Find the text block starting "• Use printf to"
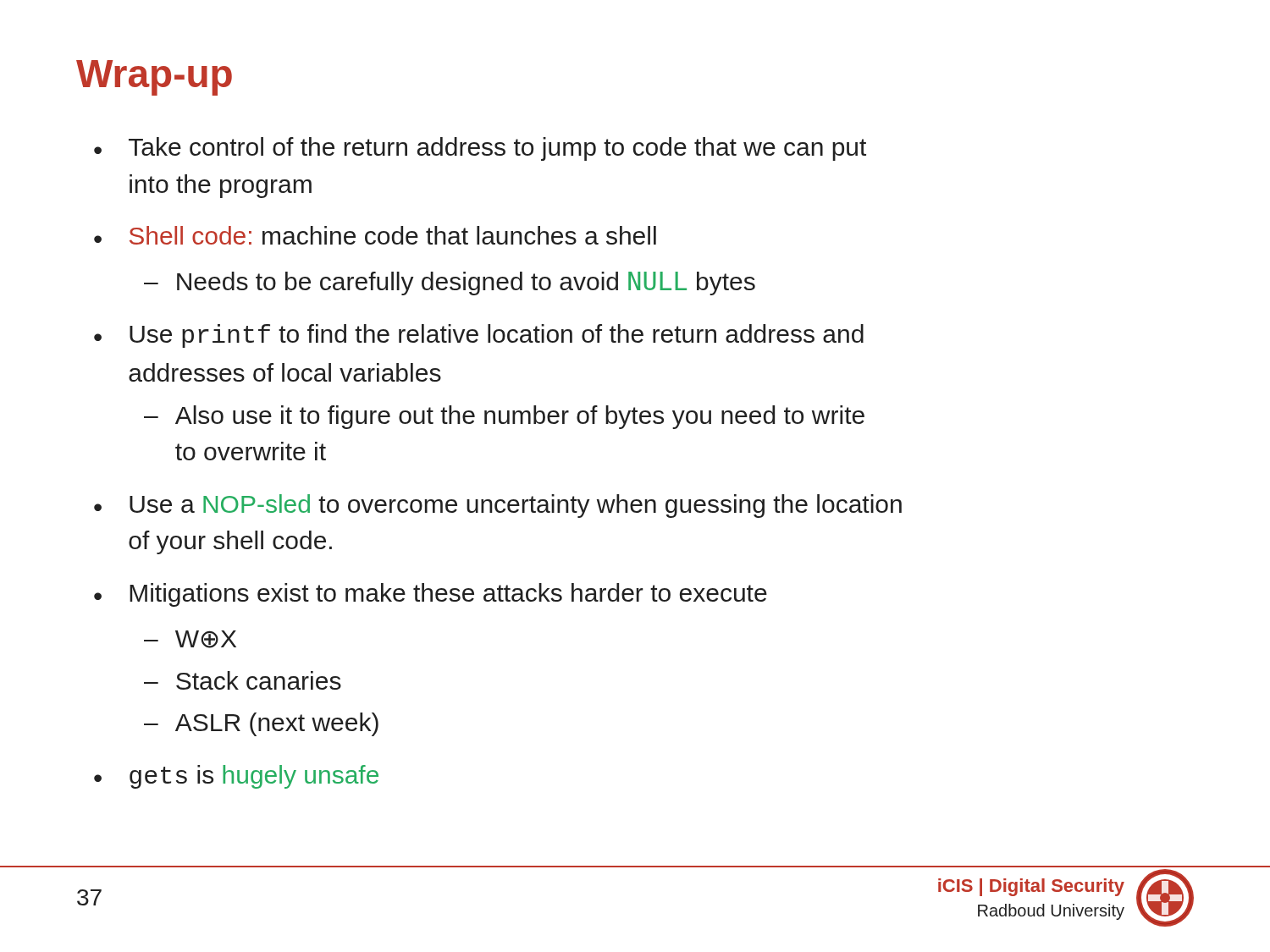The width and height of the screenshot is (1270, 952). (x=479, y=336)
